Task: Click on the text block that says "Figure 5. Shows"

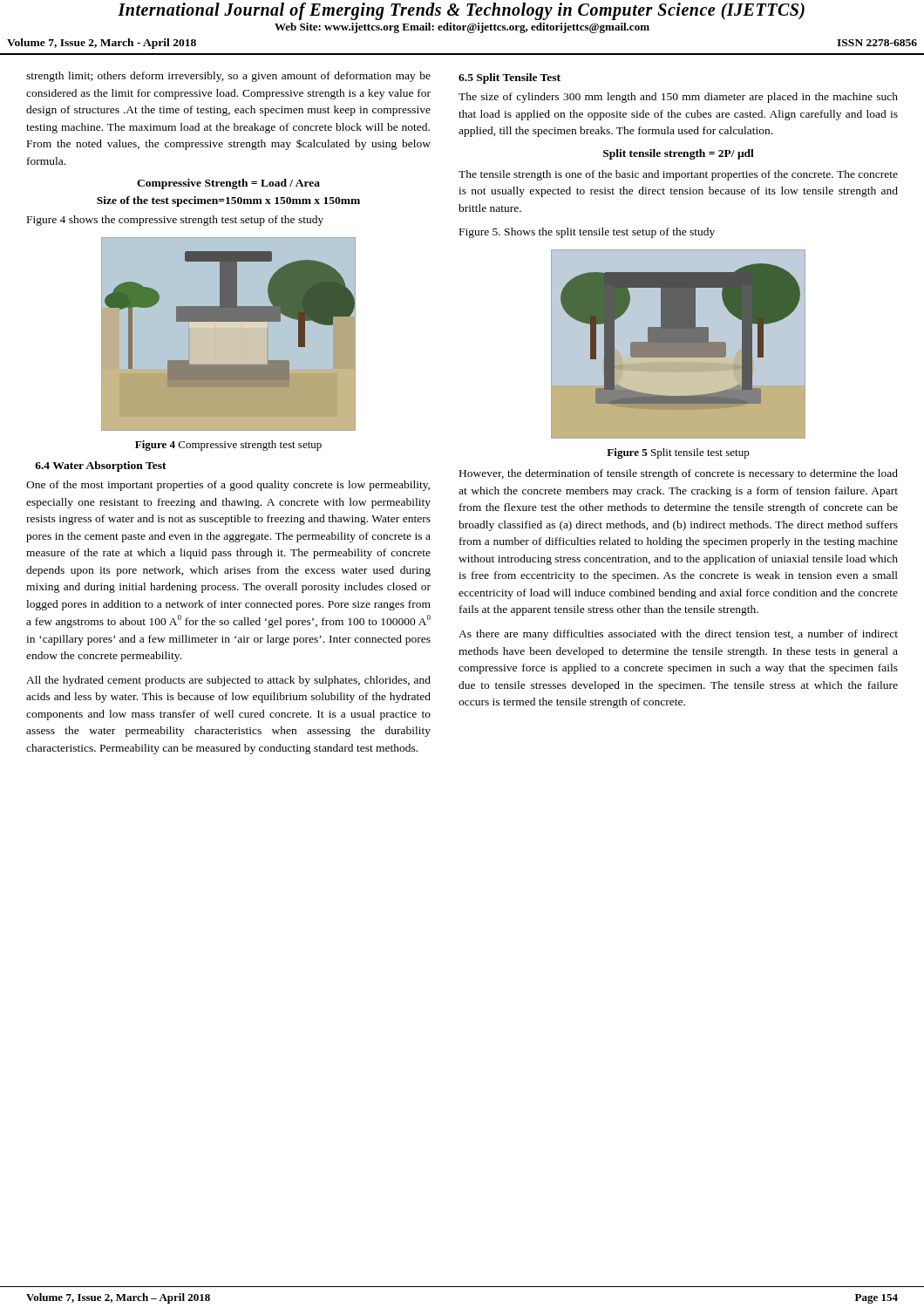Action: (678, 232)
